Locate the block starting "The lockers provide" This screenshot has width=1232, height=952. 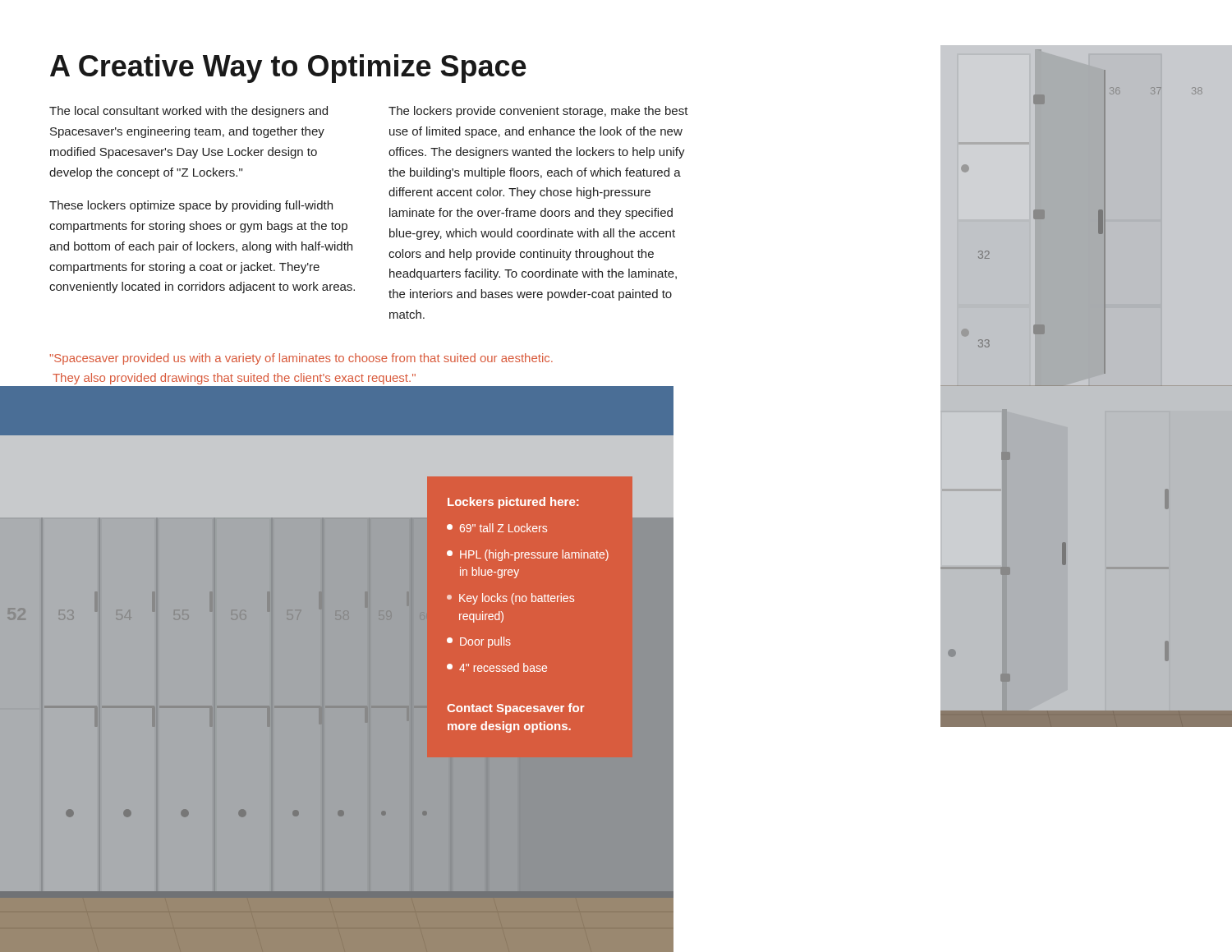click(x=543, y=213)
